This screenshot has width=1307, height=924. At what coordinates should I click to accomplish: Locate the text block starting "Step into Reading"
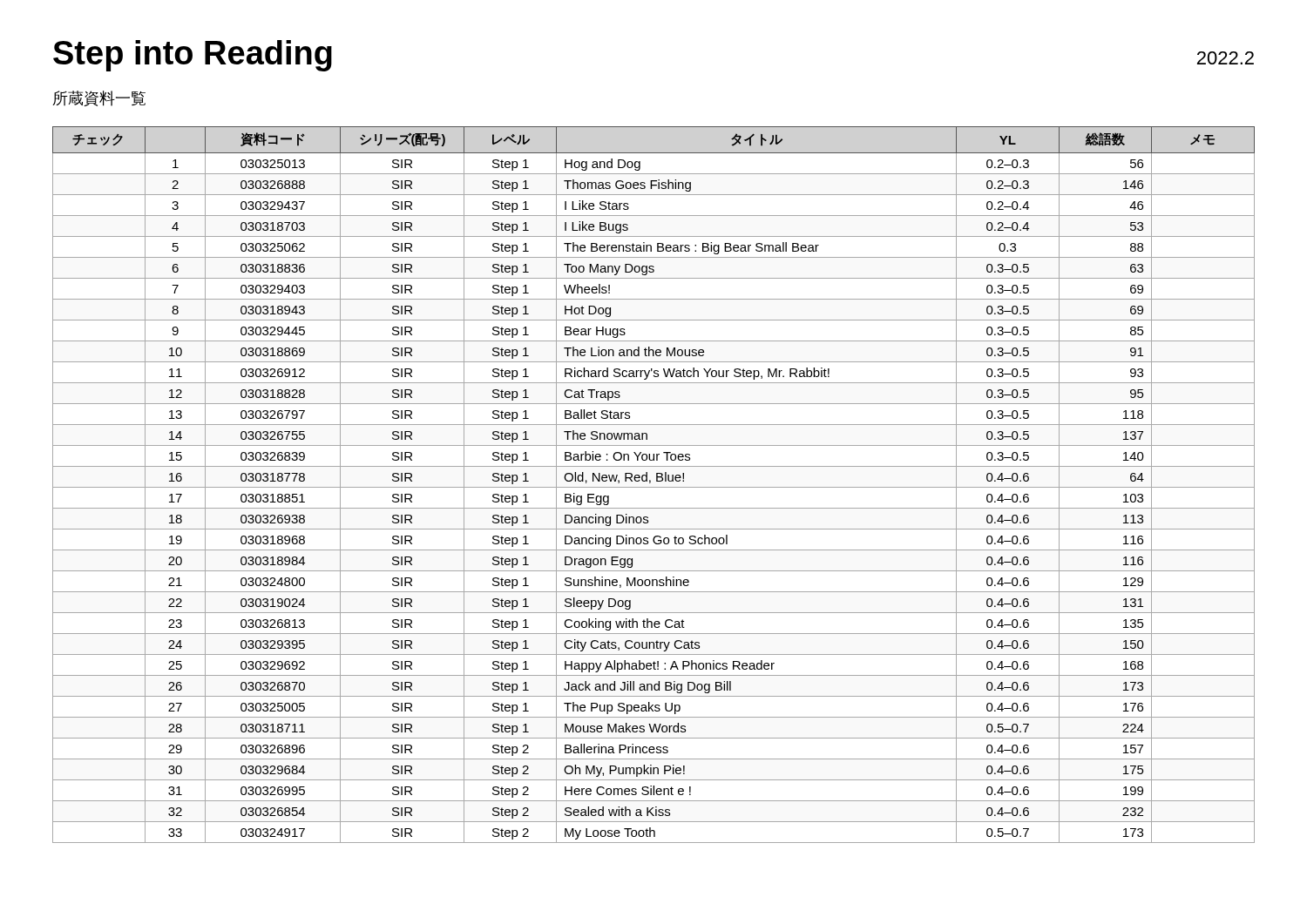(193, 53)
